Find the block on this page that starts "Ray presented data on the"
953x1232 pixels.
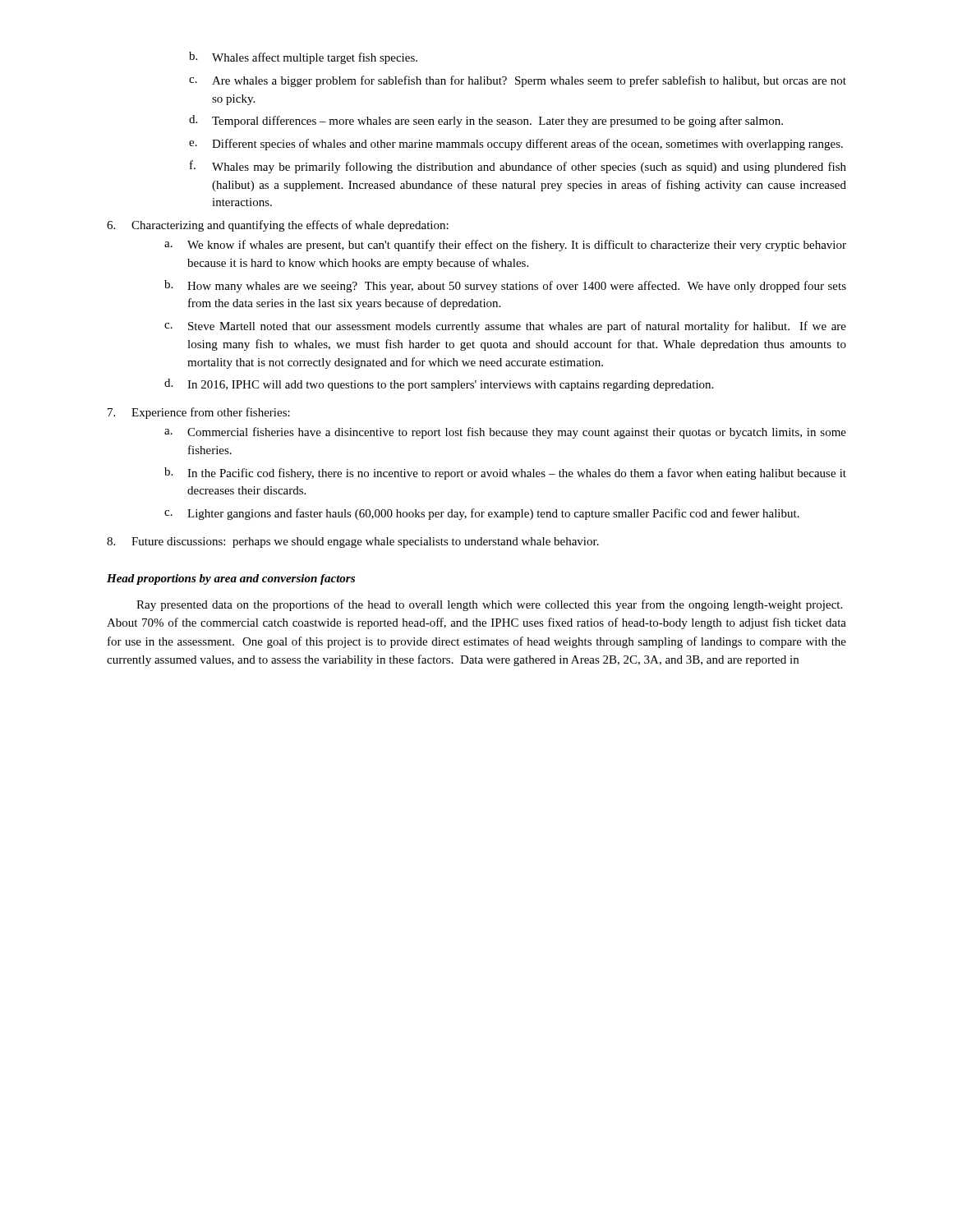tap(476, 632)
